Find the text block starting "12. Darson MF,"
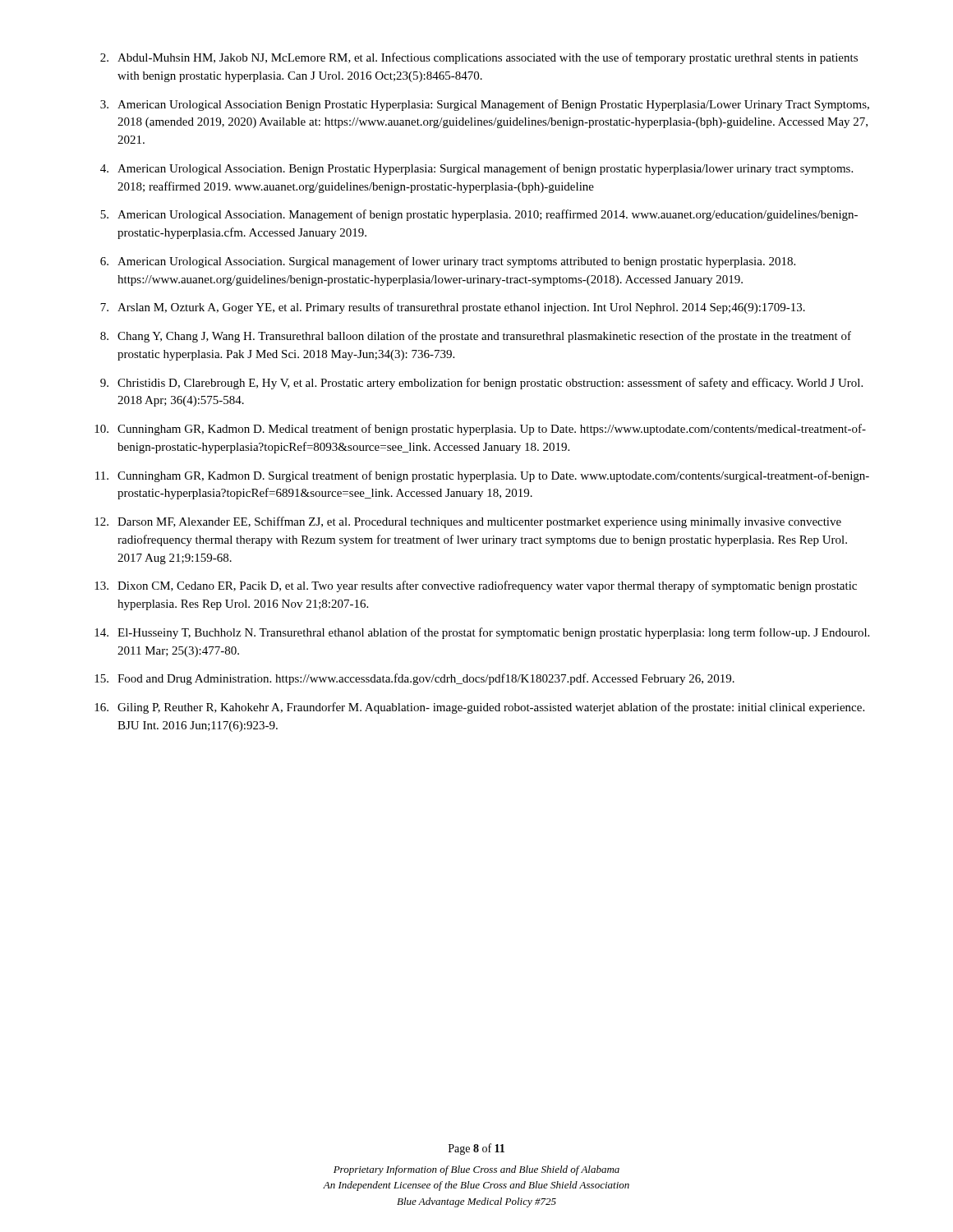 click(476, 540)
